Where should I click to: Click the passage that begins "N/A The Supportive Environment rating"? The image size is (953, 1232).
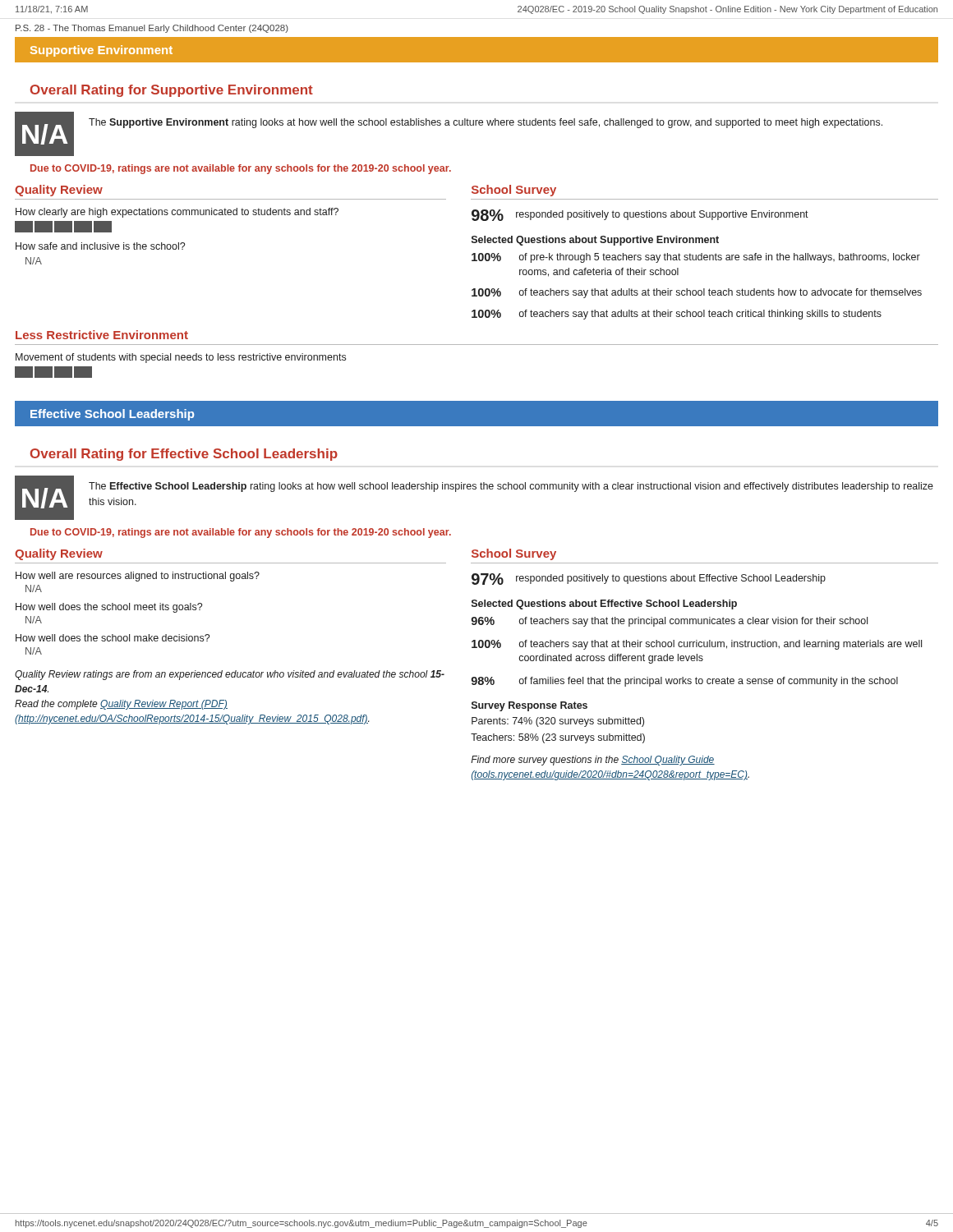449,134
